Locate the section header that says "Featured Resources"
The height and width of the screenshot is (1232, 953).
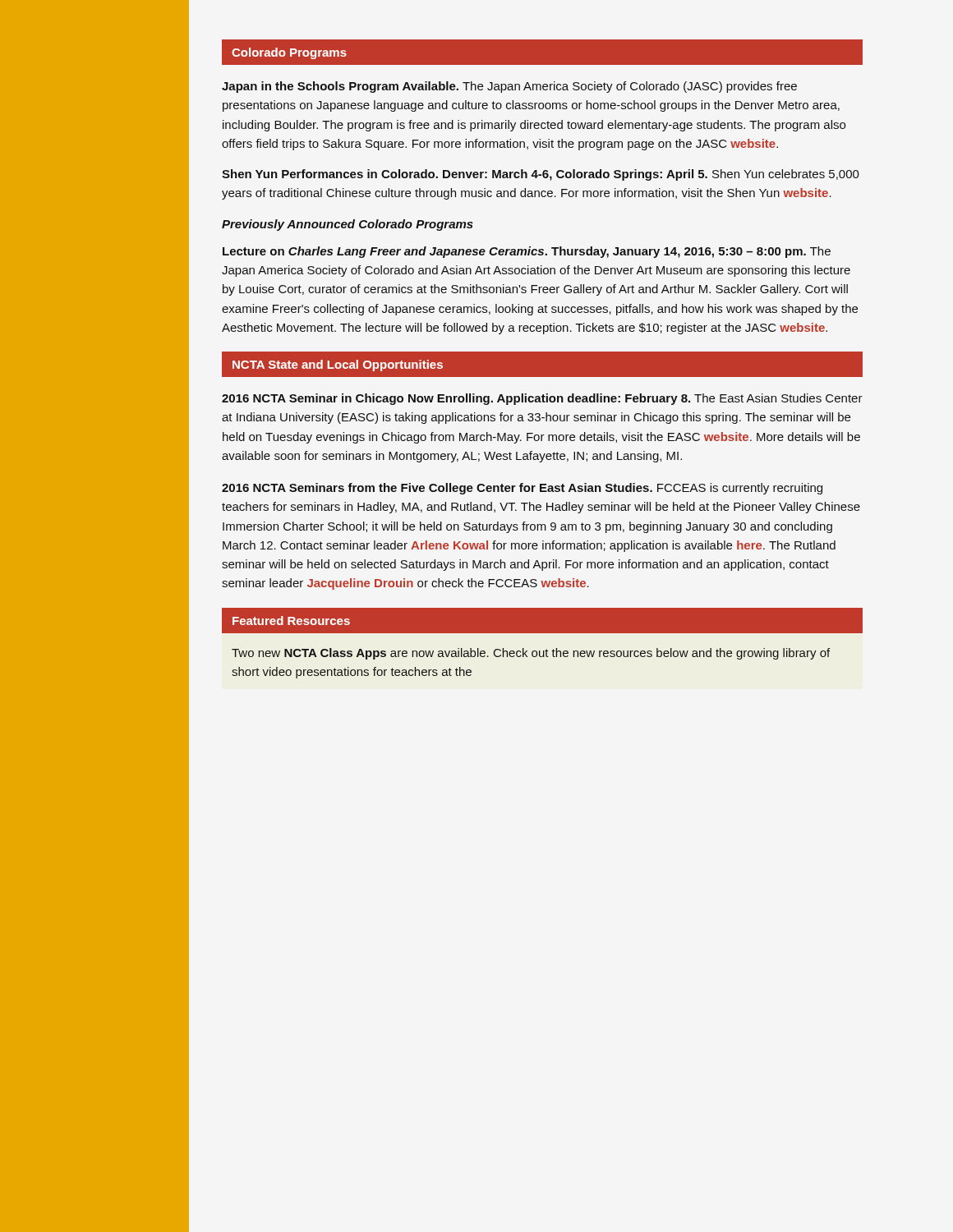point(291,620)
